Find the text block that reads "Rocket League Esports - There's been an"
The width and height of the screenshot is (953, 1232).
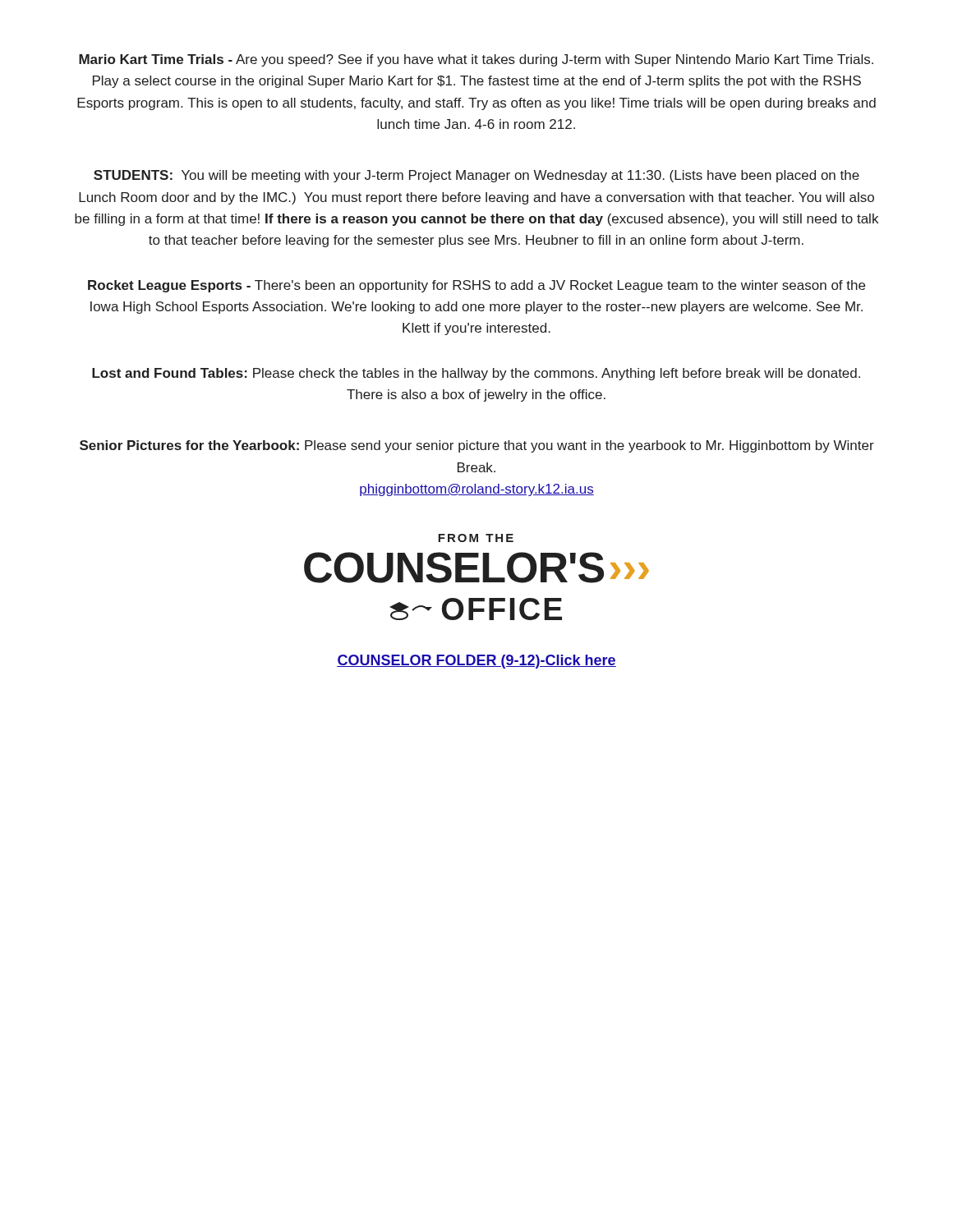click(x=476, y=307)
